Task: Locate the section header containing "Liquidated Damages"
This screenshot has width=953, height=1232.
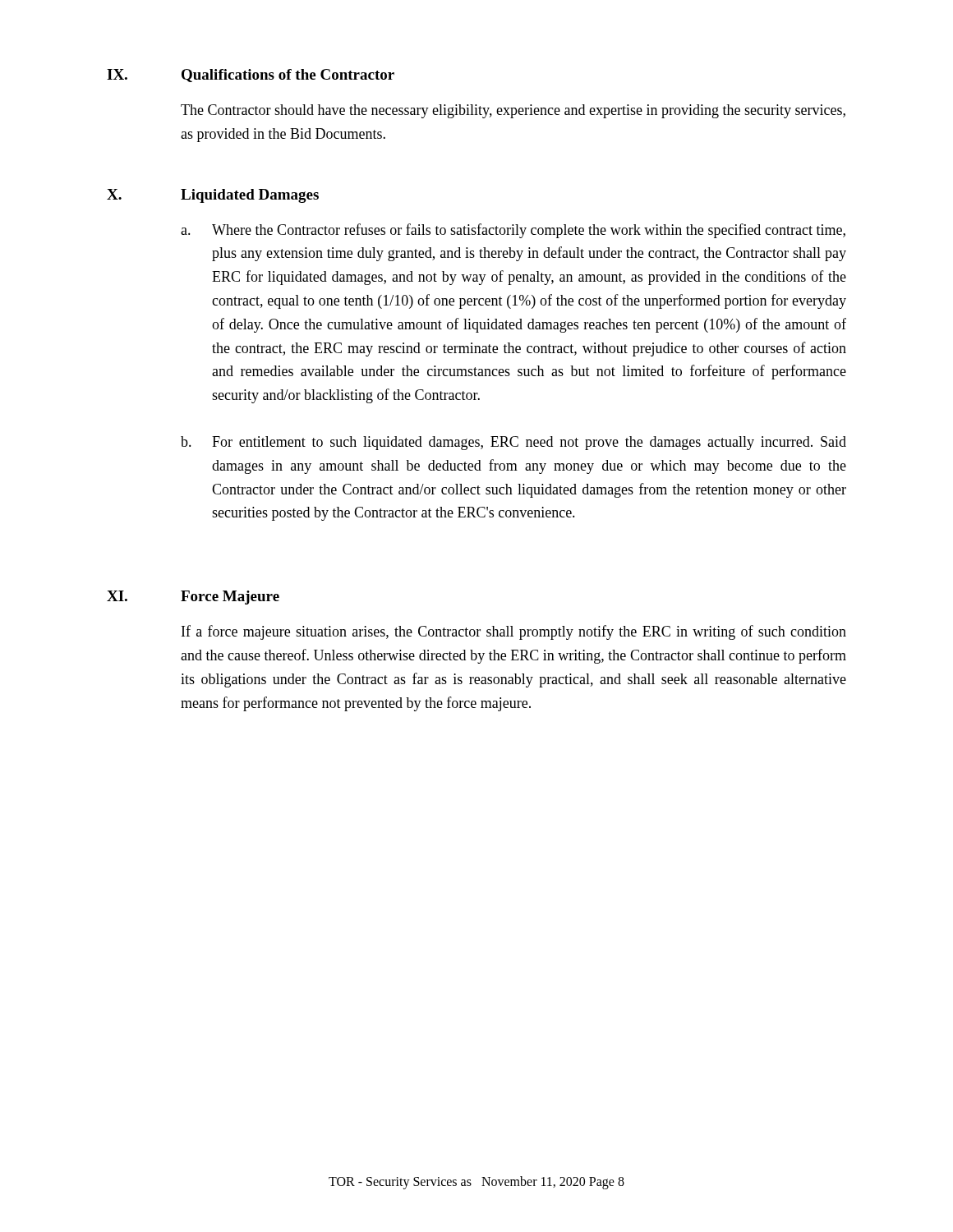Action: 250,194
